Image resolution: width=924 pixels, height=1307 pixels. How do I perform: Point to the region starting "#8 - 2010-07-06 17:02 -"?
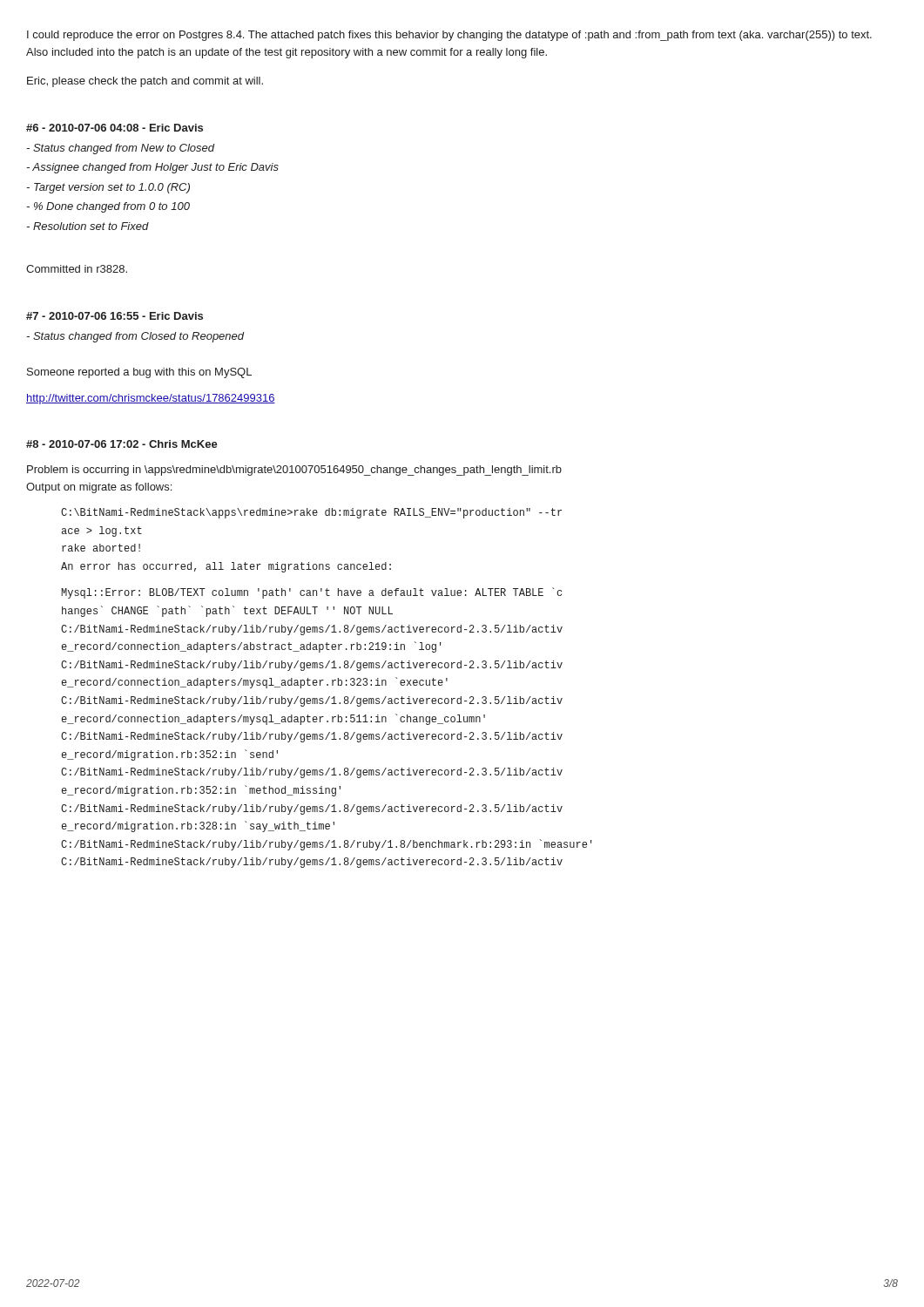click(122, 444)
